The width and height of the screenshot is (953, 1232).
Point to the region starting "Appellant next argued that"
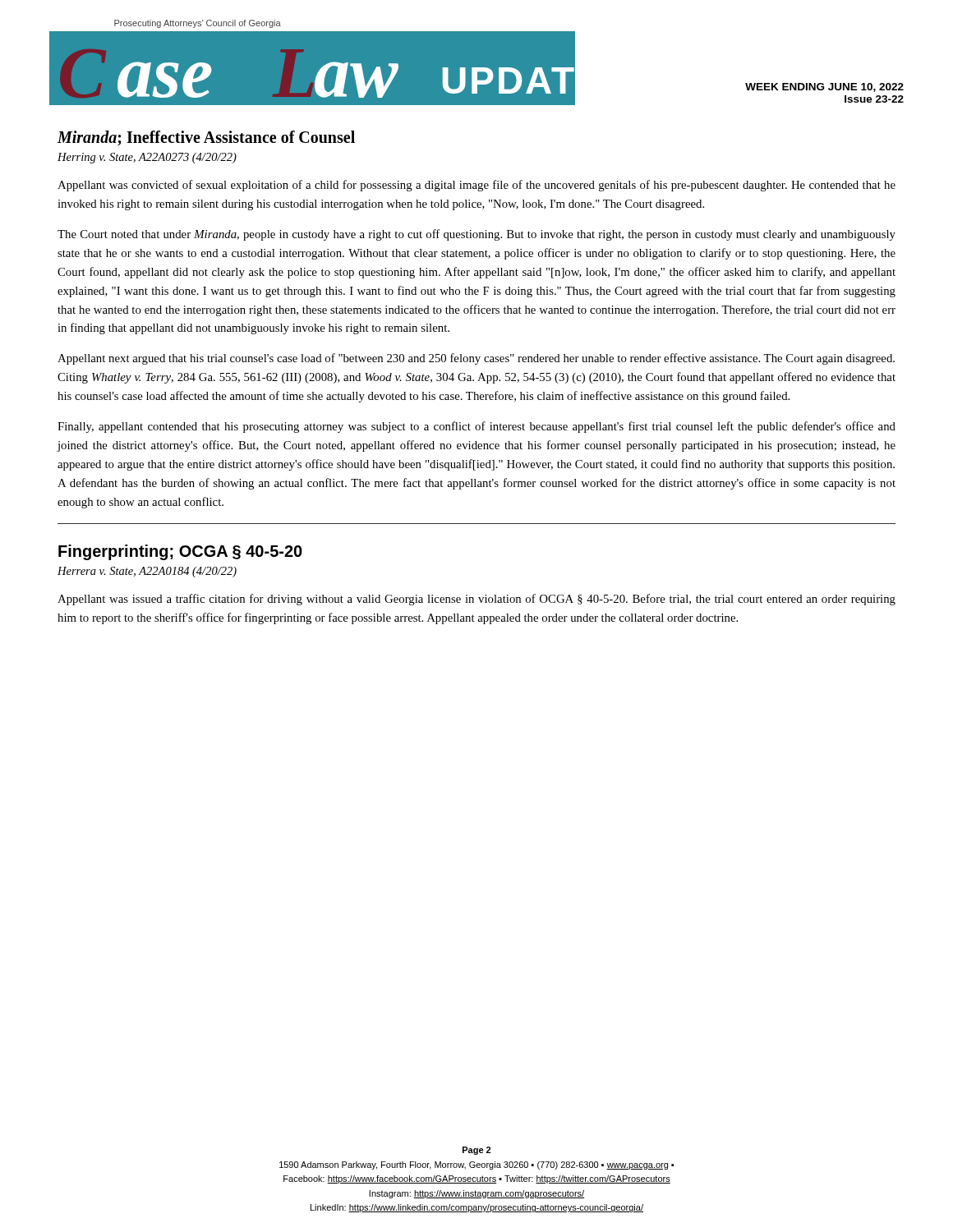(476, 378)
